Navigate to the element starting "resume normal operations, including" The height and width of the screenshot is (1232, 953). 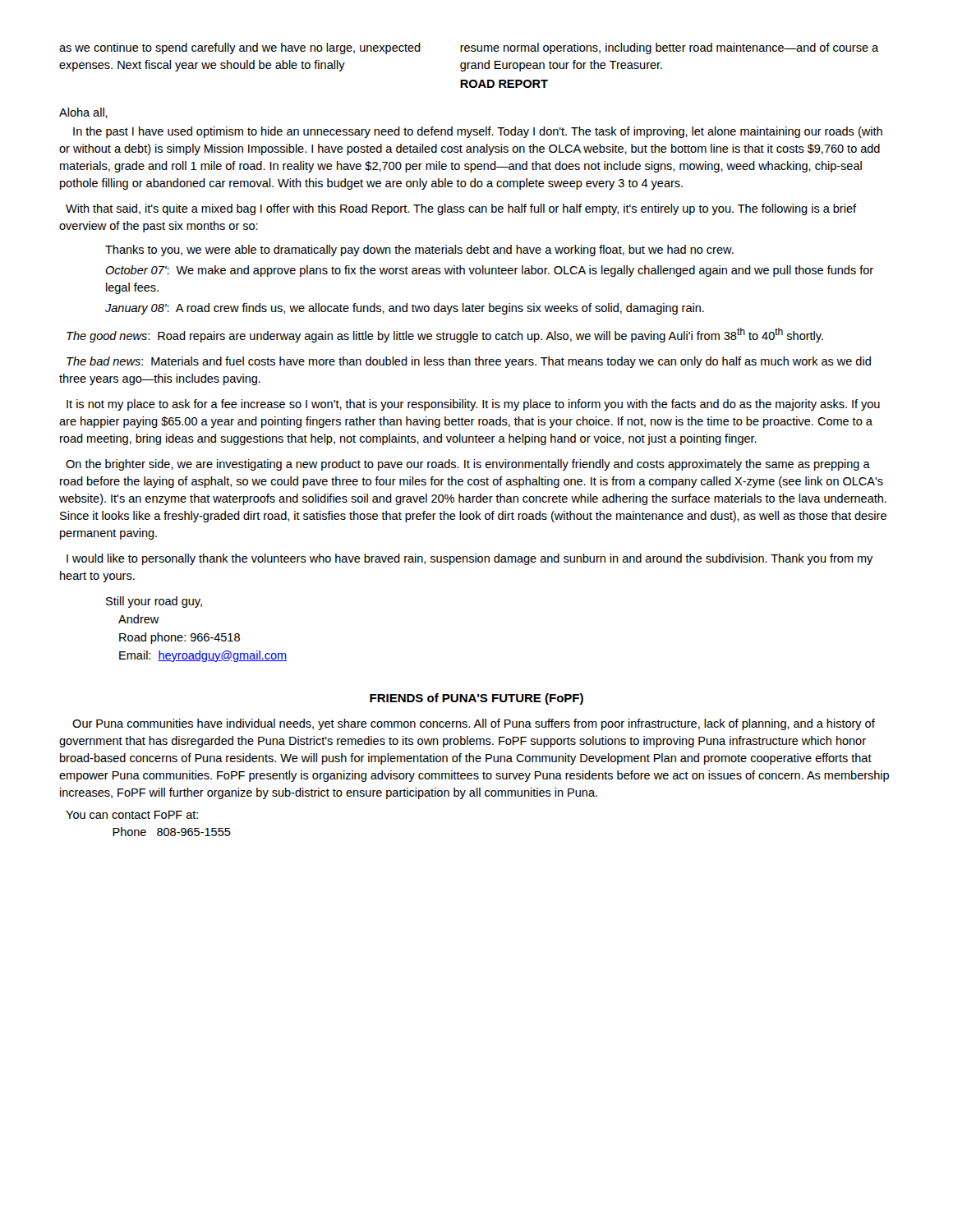click(669, 56)
